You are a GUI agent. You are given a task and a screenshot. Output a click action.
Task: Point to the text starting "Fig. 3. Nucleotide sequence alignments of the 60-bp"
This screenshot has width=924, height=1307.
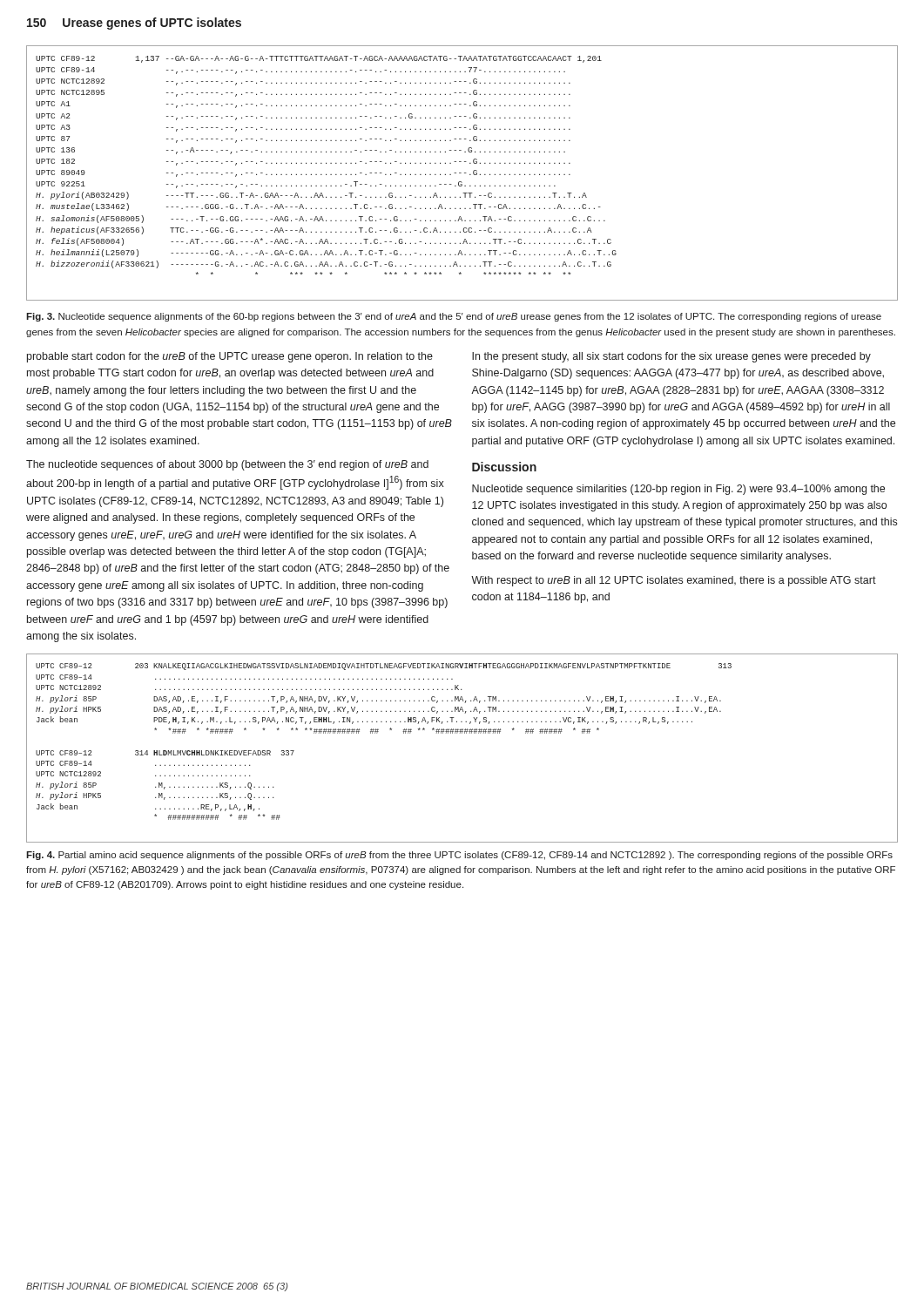461,324
